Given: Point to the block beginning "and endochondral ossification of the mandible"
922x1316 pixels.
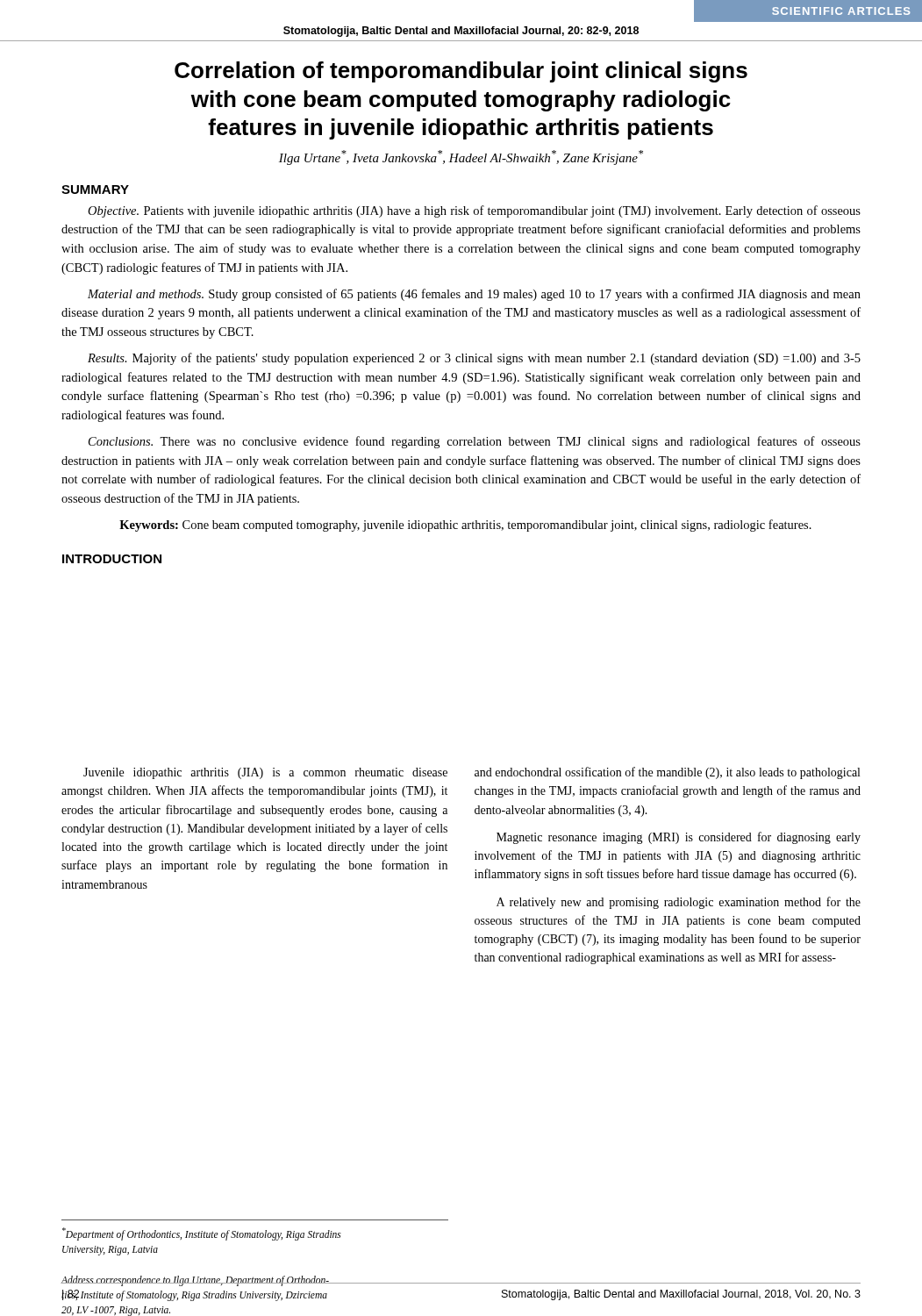Looking at the screenshot, I should coord(667,865).
